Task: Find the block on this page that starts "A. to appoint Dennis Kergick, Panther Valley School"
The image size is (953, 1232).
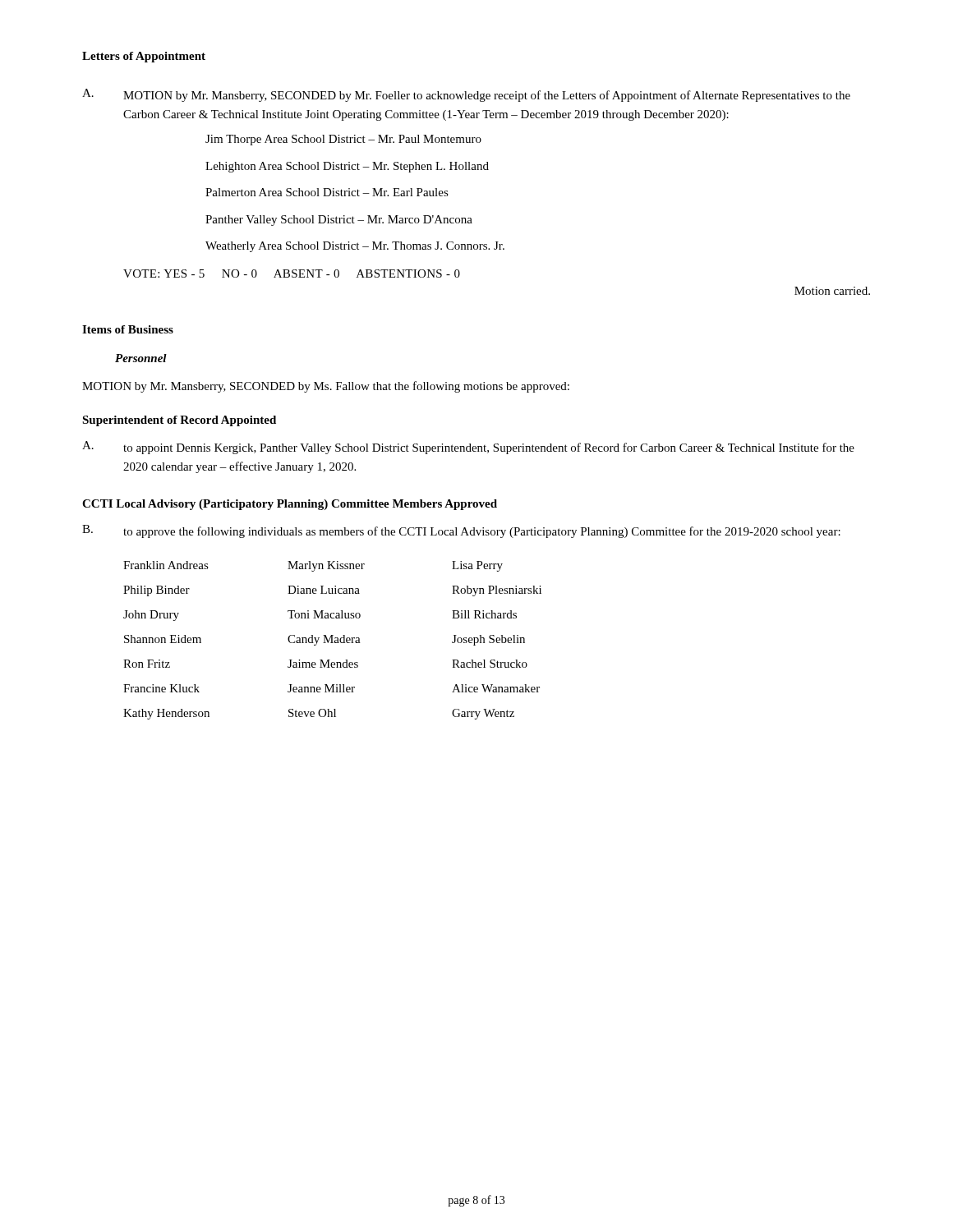Action: click(476, 457)
